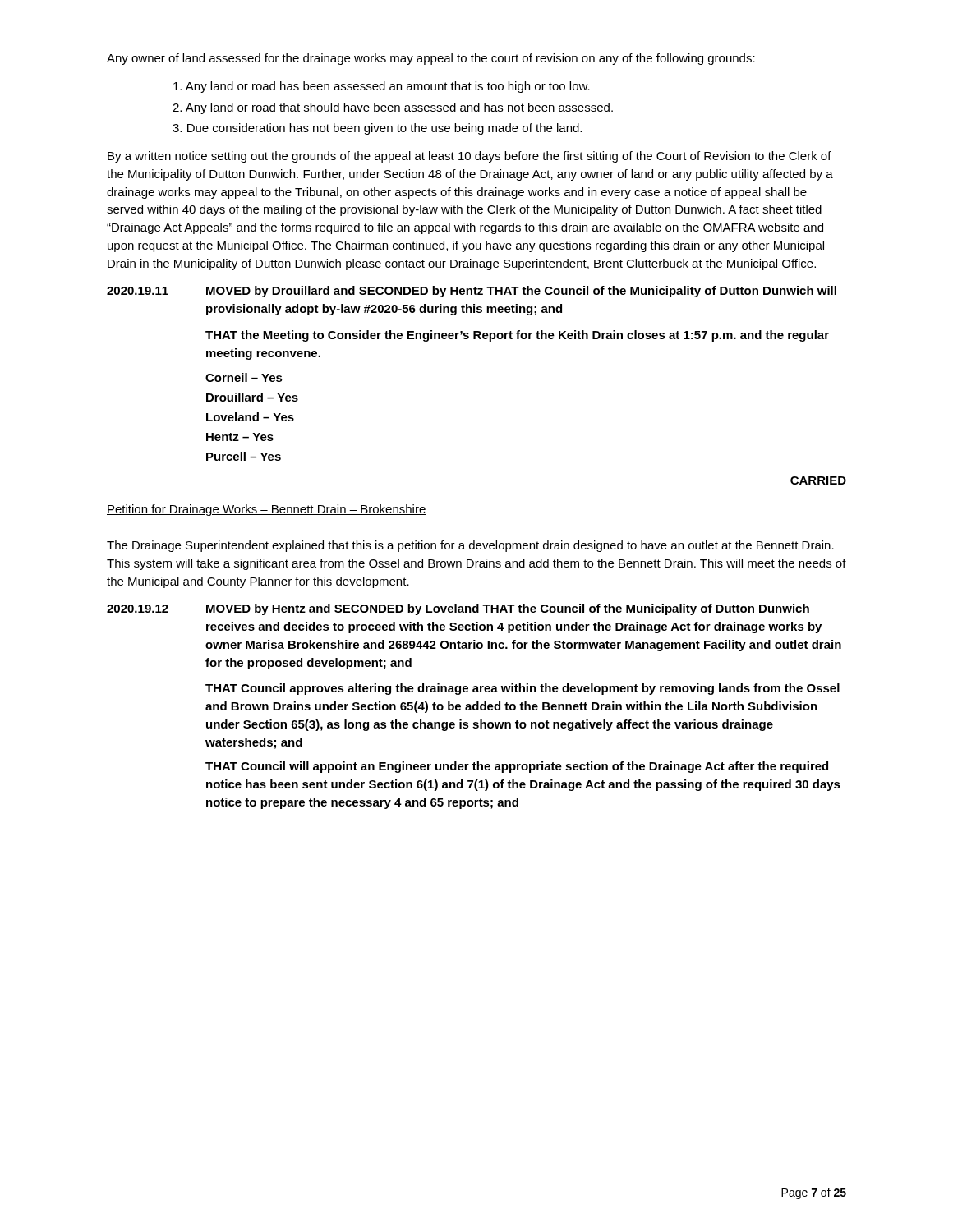Locate the passage starting "By a written notice setting out the"
The width and height of the screenshot is (953, 1232).
[470, 209]
